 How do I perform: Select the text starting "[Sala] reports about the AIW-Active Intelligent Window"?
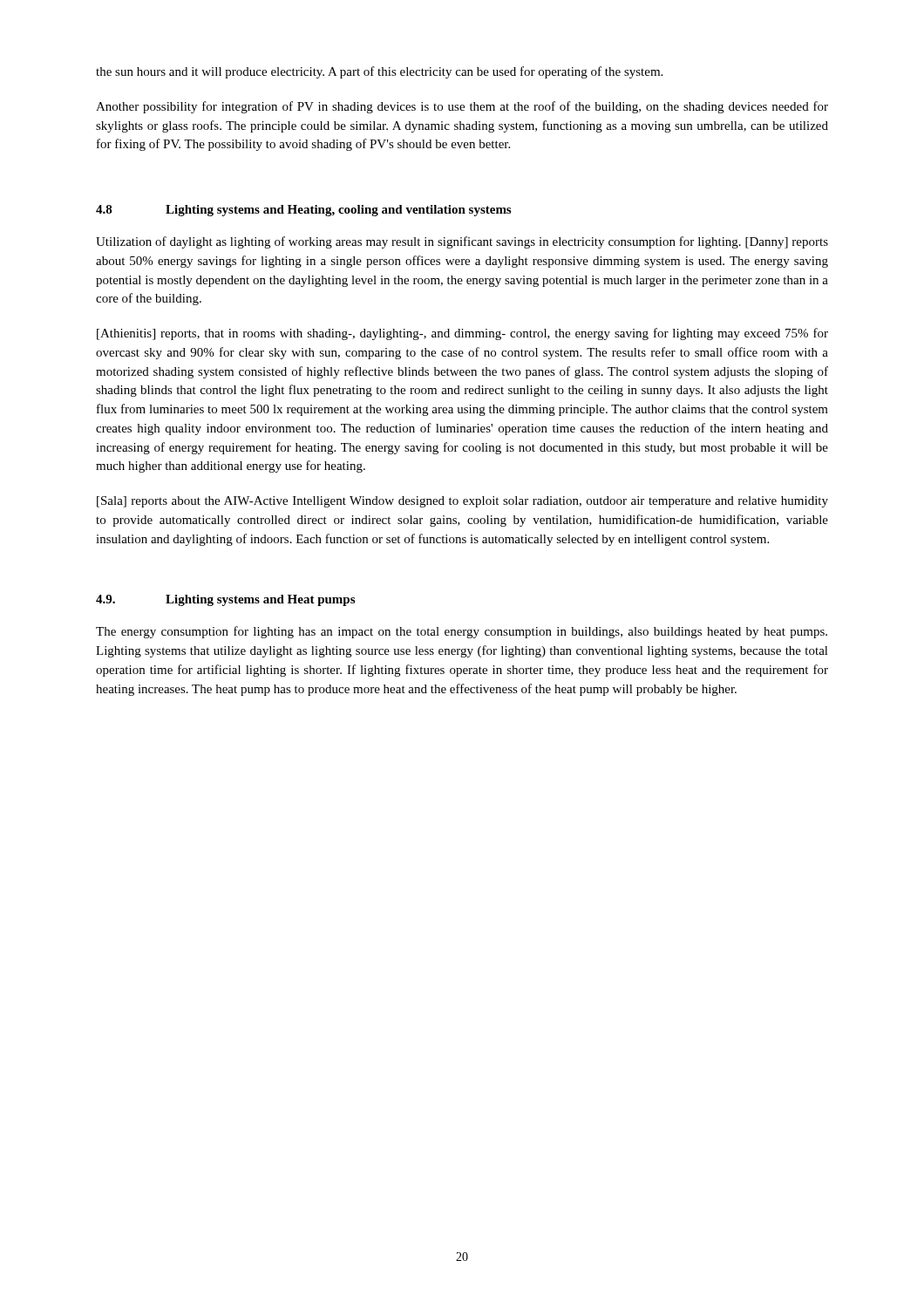coord(462,519)
